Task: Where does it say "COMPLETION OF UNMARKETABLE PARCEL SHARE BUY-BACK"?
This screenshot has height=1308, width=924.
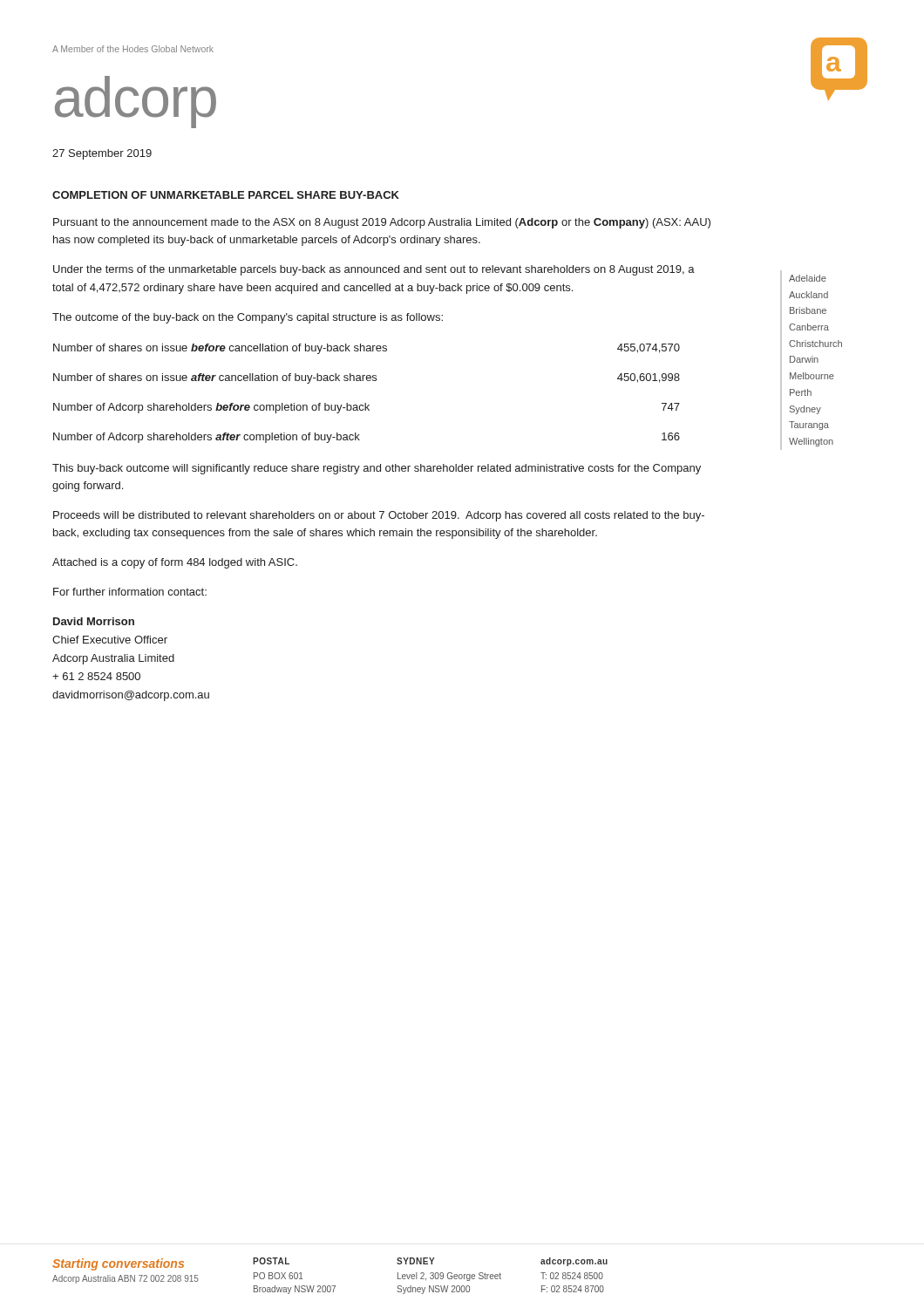Action: pyautogui.click(x=226, y=195)
